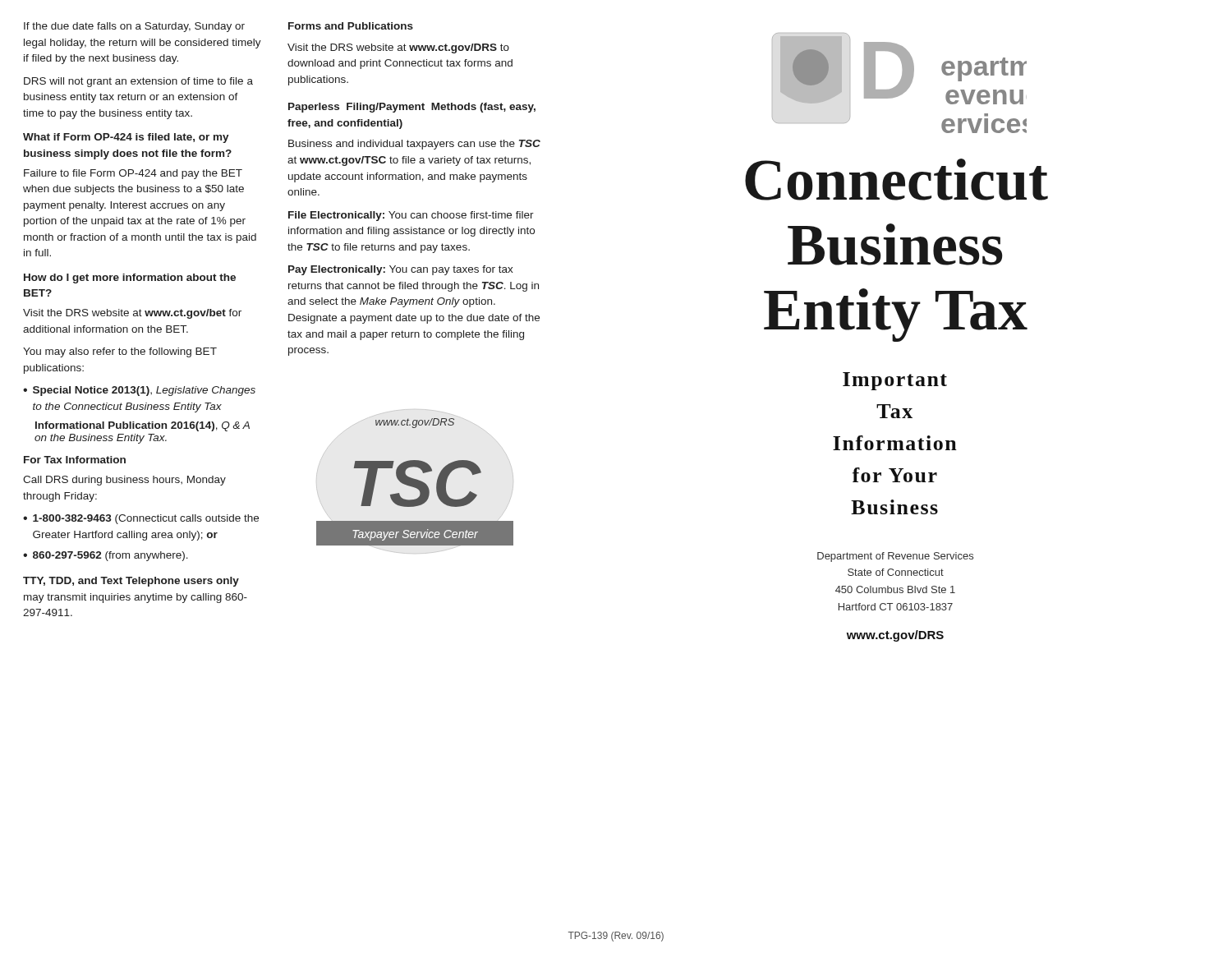Select the text block with the text "DRS will not grant an"

coord(142,97)
